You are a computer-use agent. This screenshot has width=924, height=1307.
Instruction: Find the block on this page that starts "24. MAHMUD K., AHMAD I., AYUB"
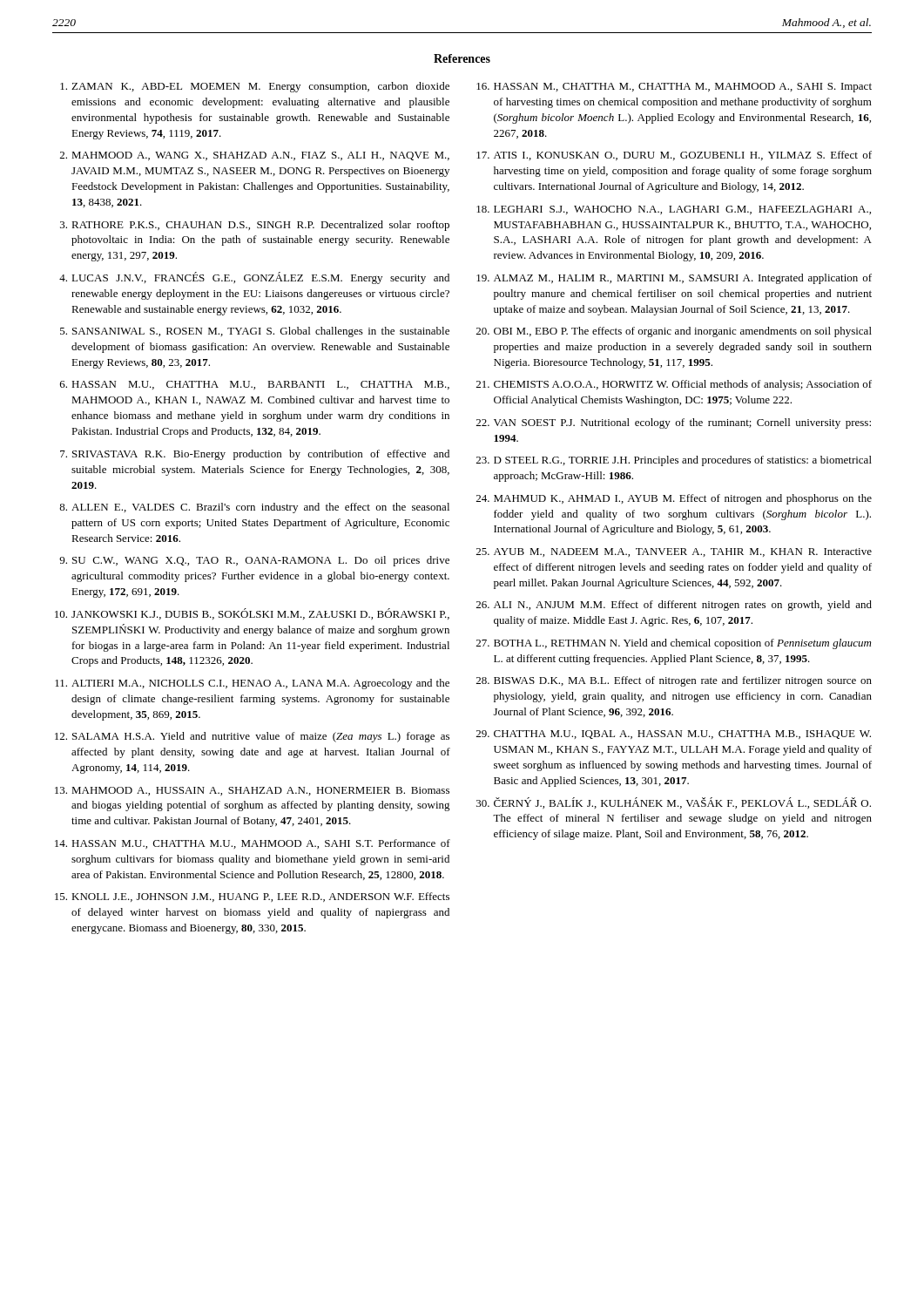click(673, 514)
